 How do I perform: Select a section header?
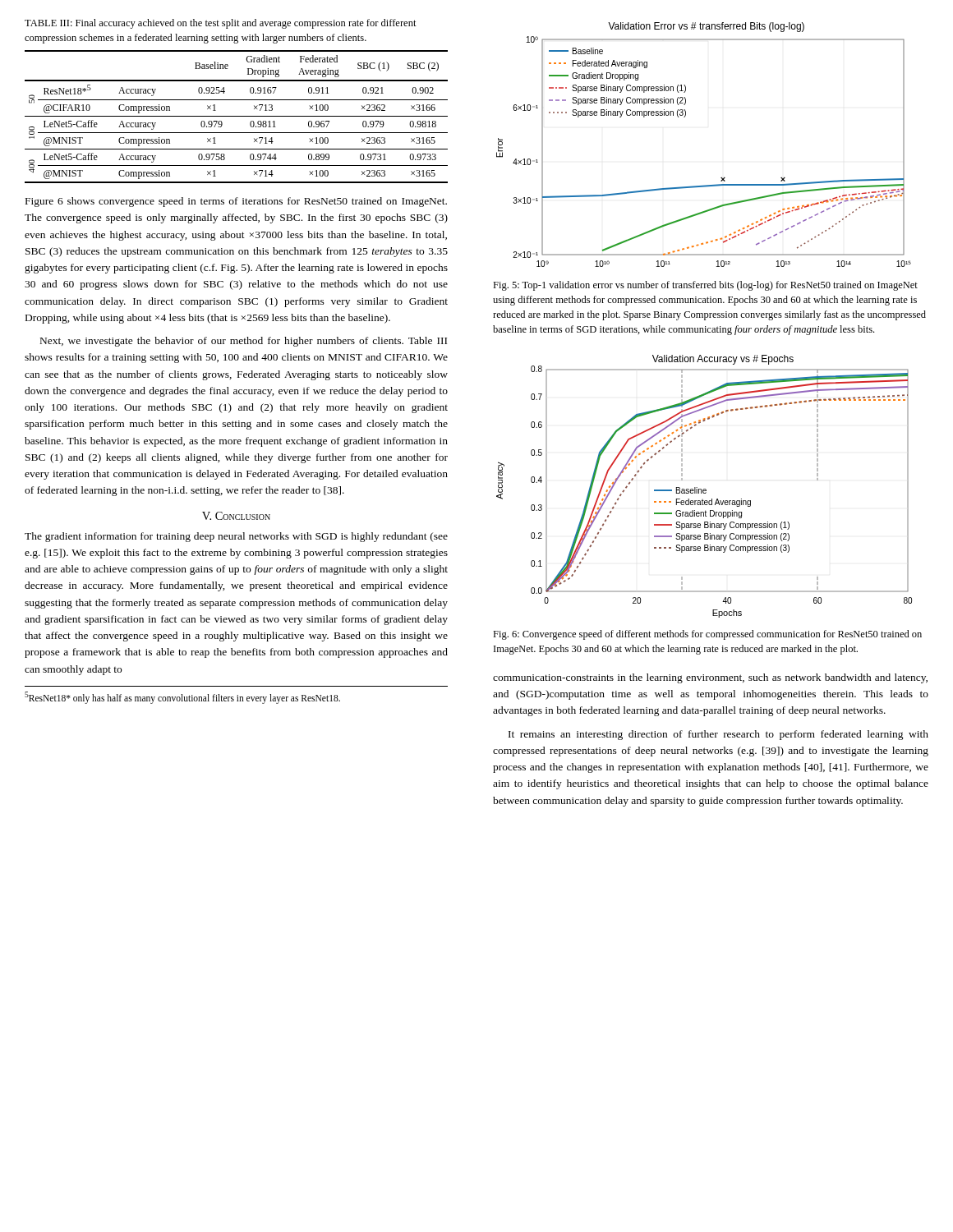[x=236, y=515]
